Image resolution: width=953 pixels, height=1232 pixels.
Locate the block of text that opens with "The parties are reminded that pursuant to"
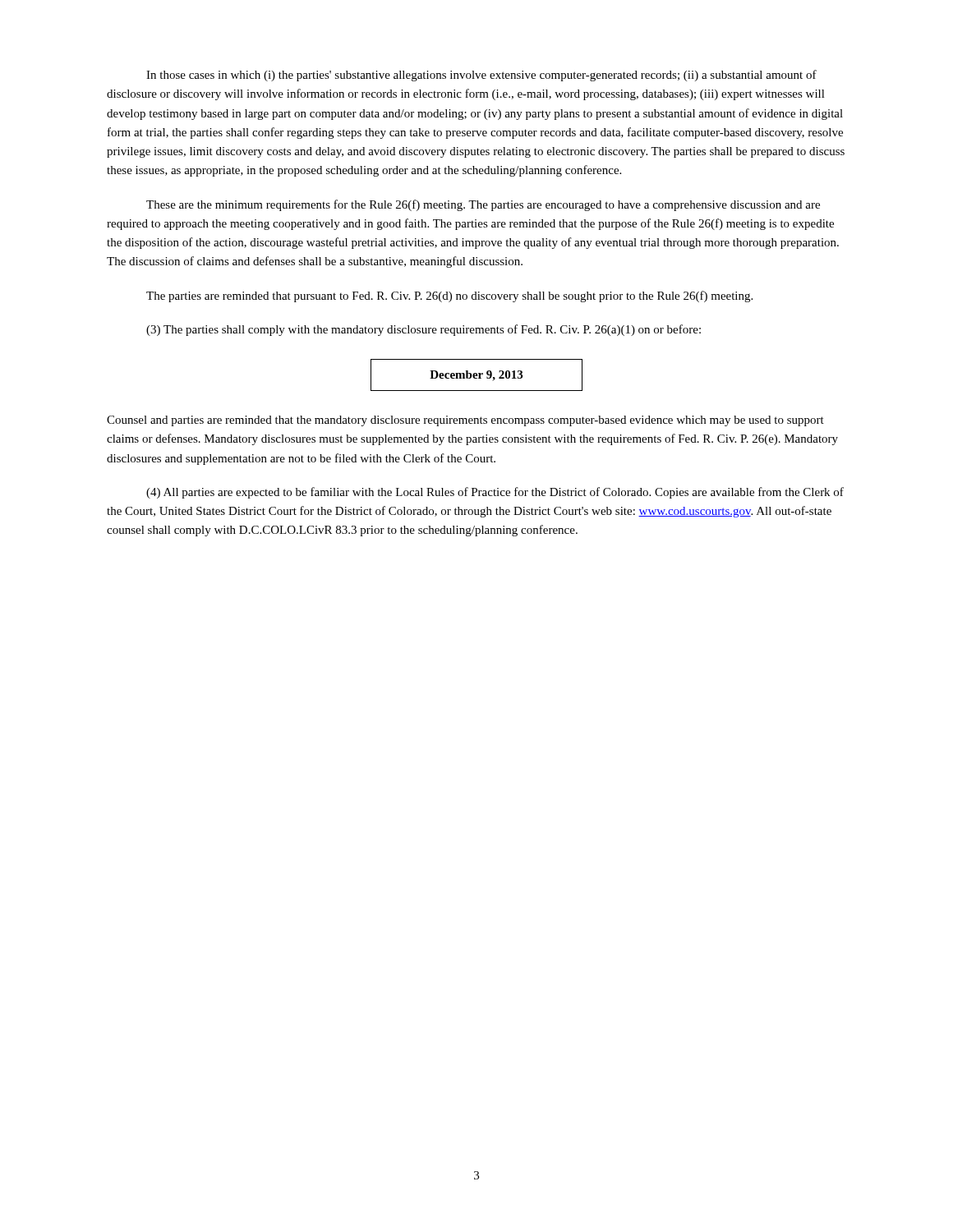[476, 296]
